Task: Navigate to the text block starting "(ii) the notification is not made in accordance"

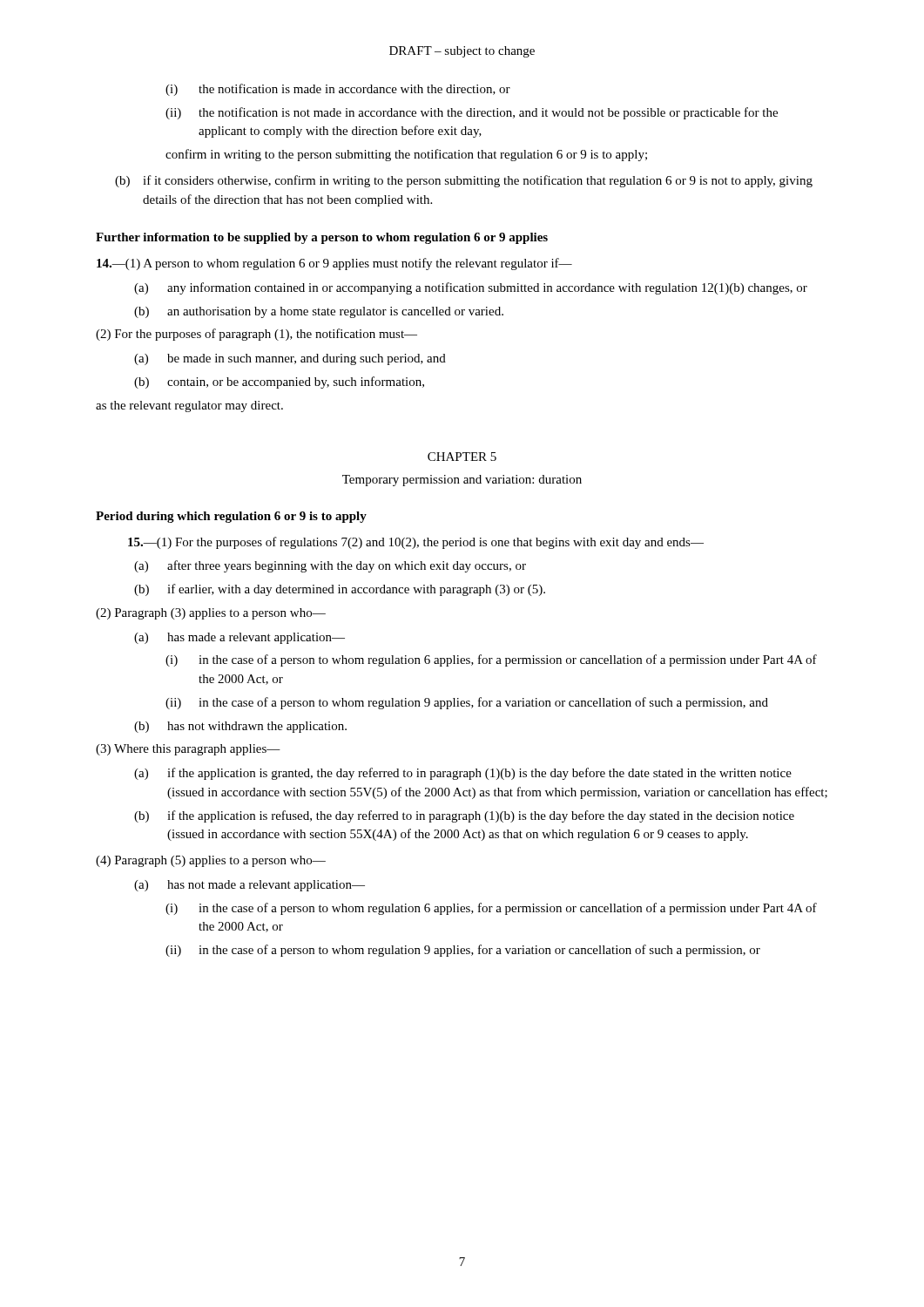Action: tap(497, 122)
